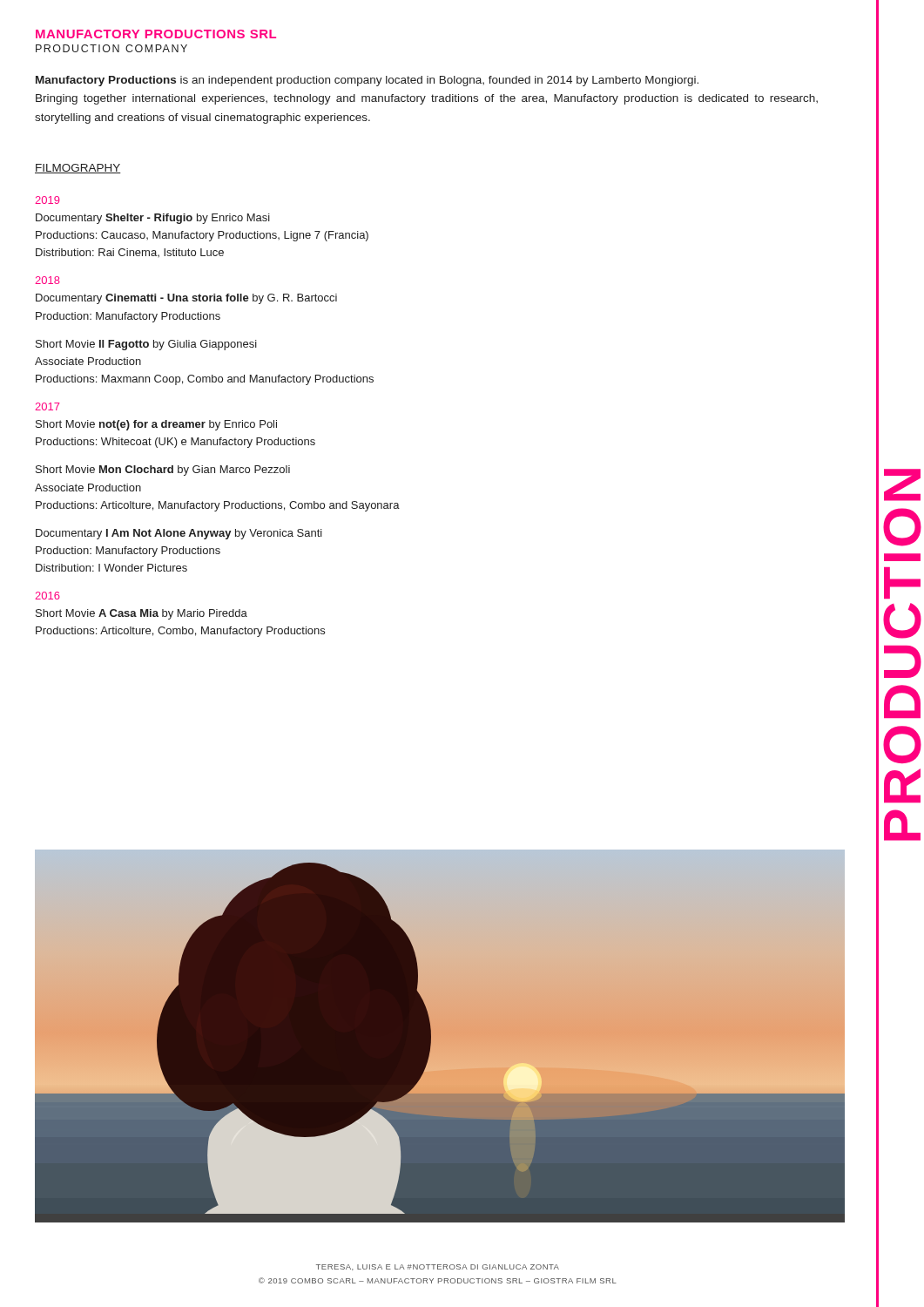Click the passage that begins "Documentary I Am"
The height and width of the screenshot is (1307, 924).
179,550
